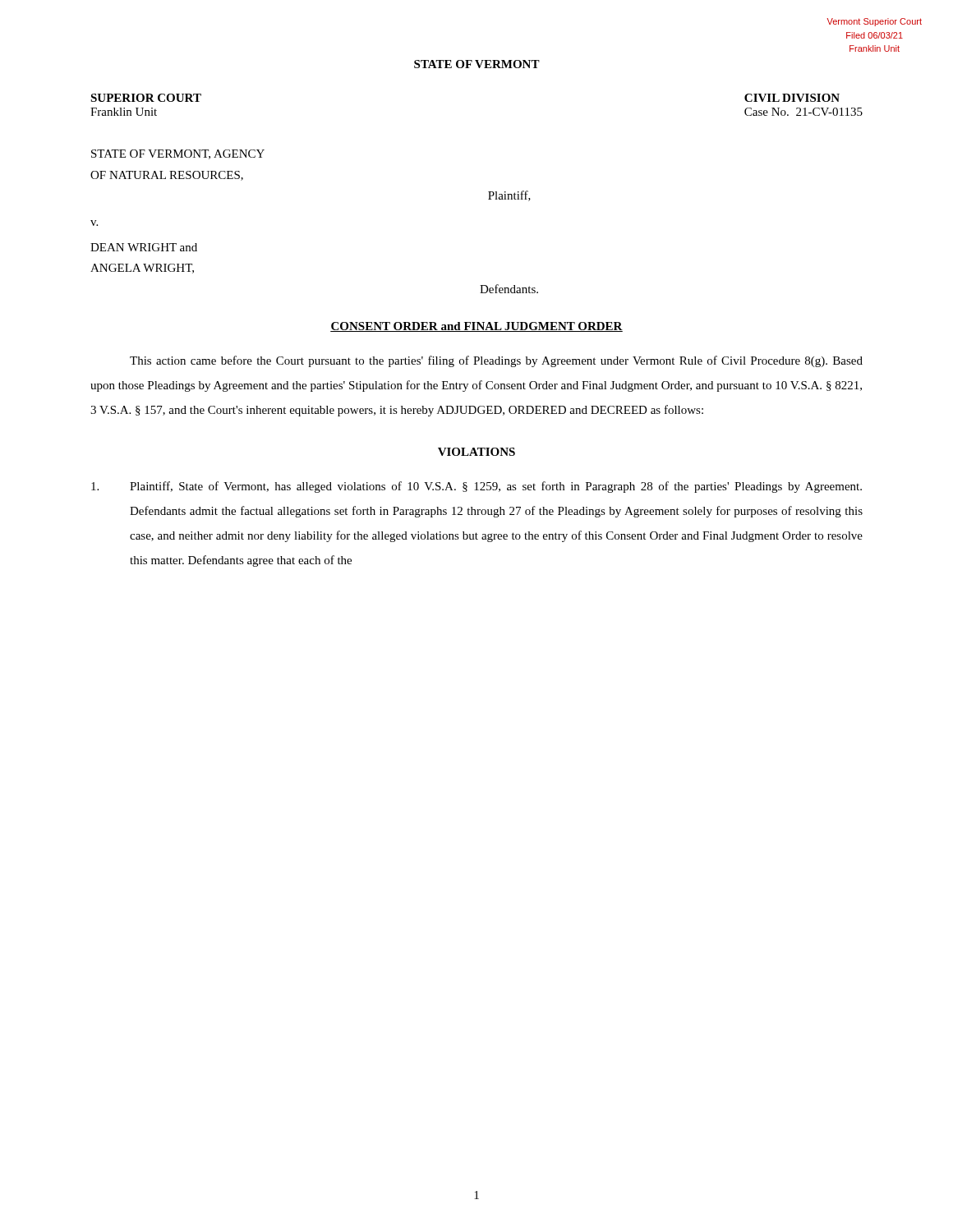Find the text block starting "This action came"

coord(476,385)
